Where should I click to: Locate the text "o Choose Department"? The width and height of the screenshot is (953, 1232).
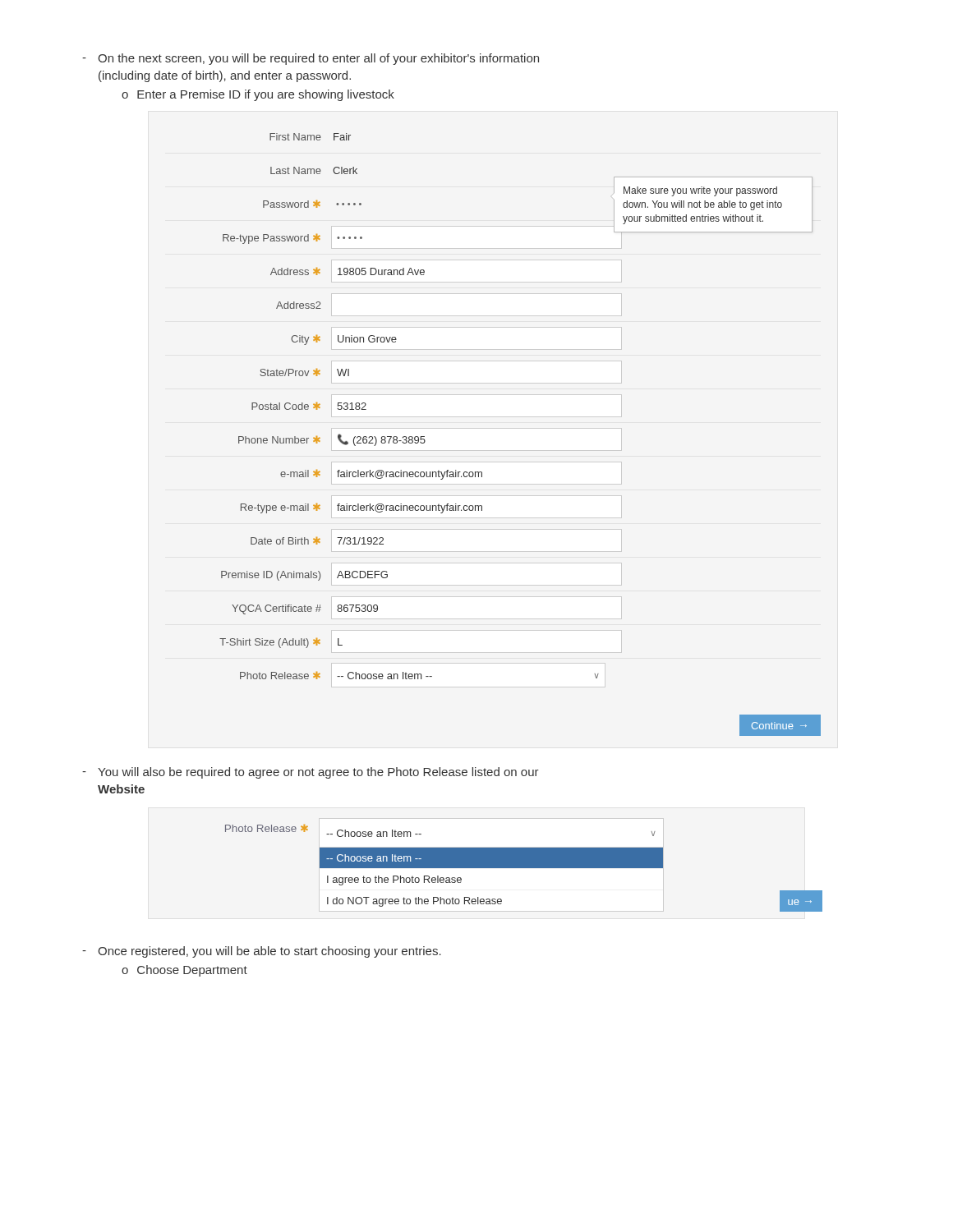coord(184,970)
